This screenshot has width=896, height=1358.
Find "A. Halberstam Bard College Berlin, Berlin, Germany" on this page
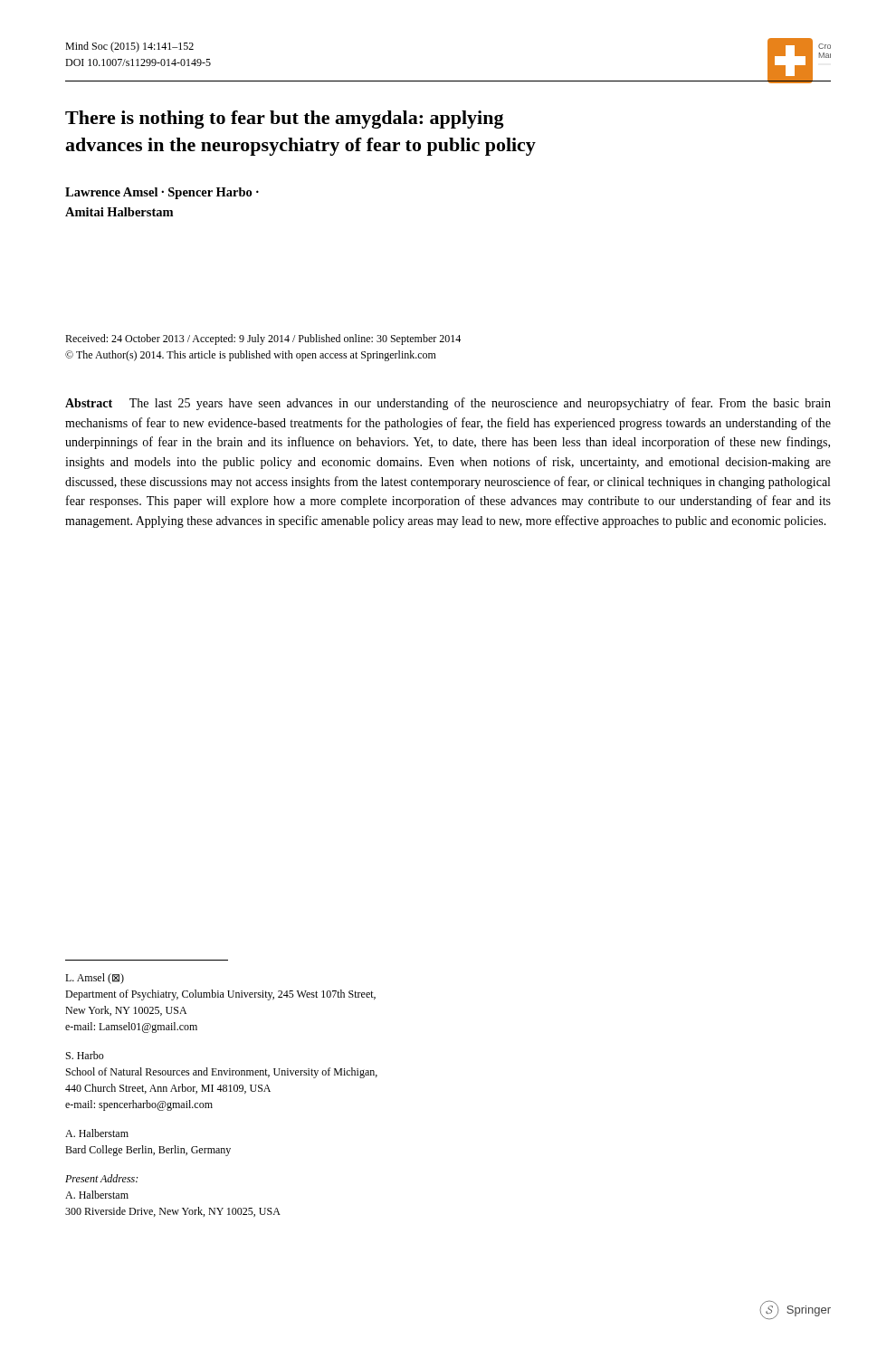tap(148, 1142)
